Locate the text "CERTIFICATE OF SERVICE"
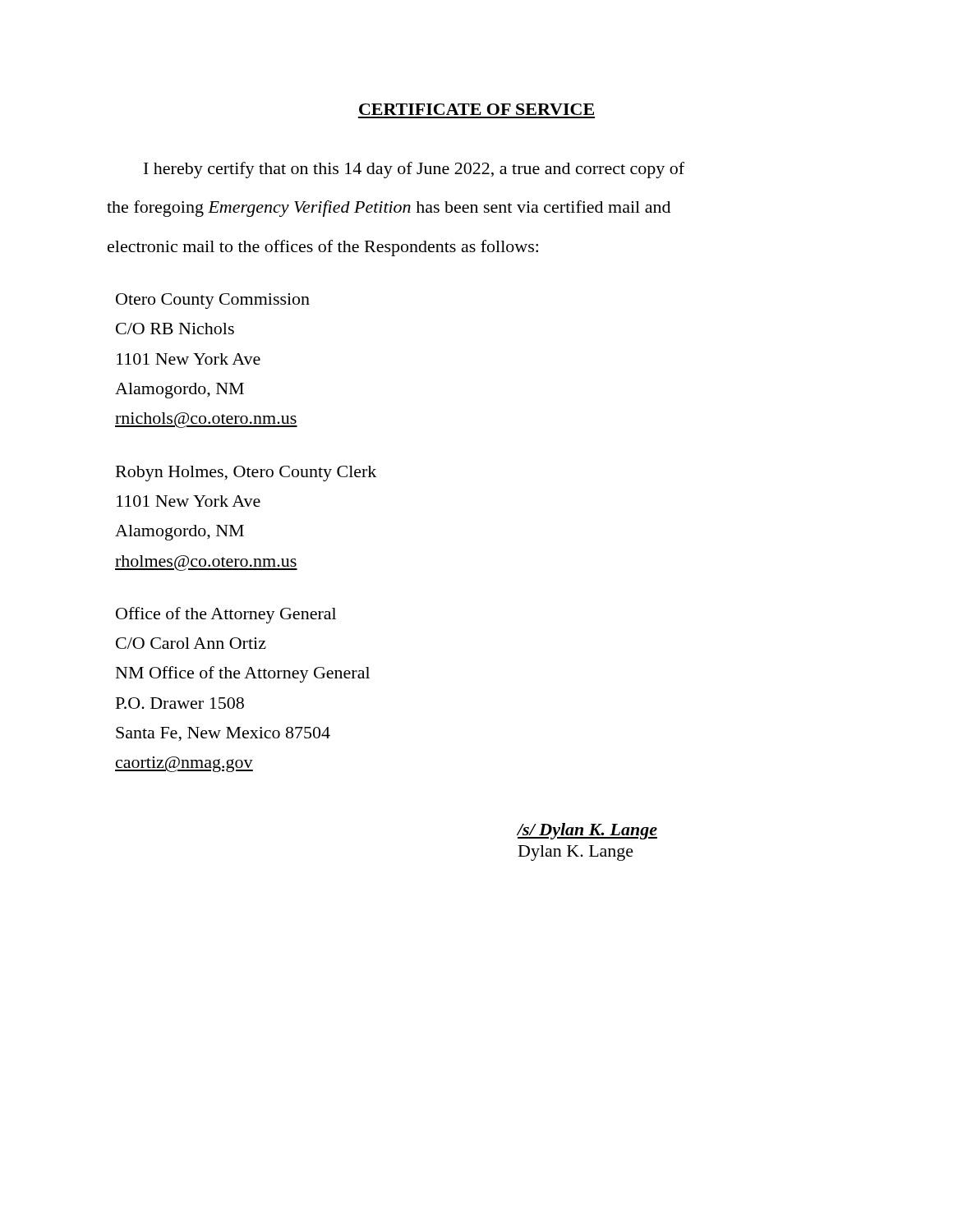The height and width of the screenshot is (1232, 953). pos(476,109)
